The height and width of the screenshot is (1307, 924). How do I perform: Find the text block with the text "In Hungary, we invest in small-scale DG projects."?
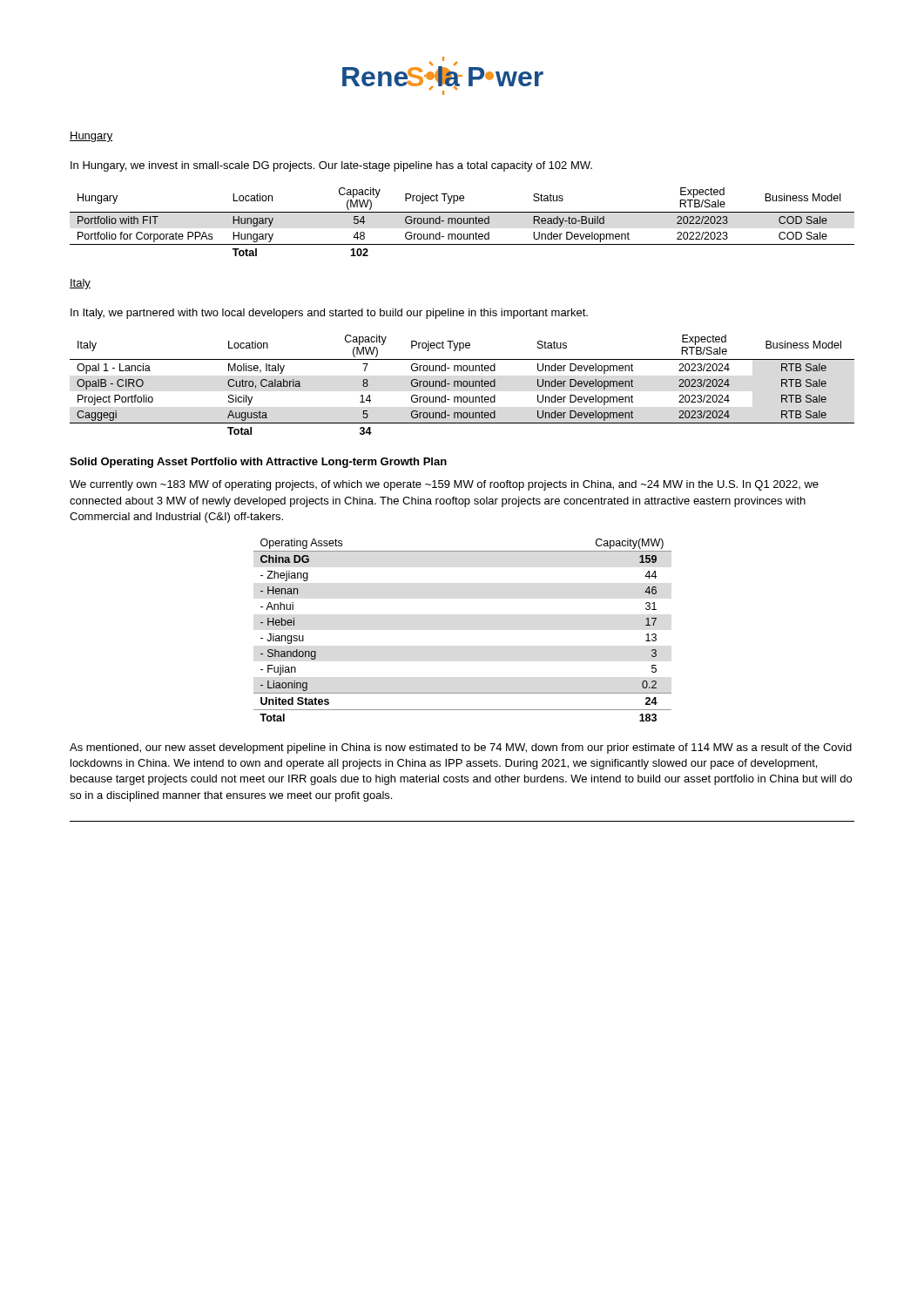click(x=331, y=165)
